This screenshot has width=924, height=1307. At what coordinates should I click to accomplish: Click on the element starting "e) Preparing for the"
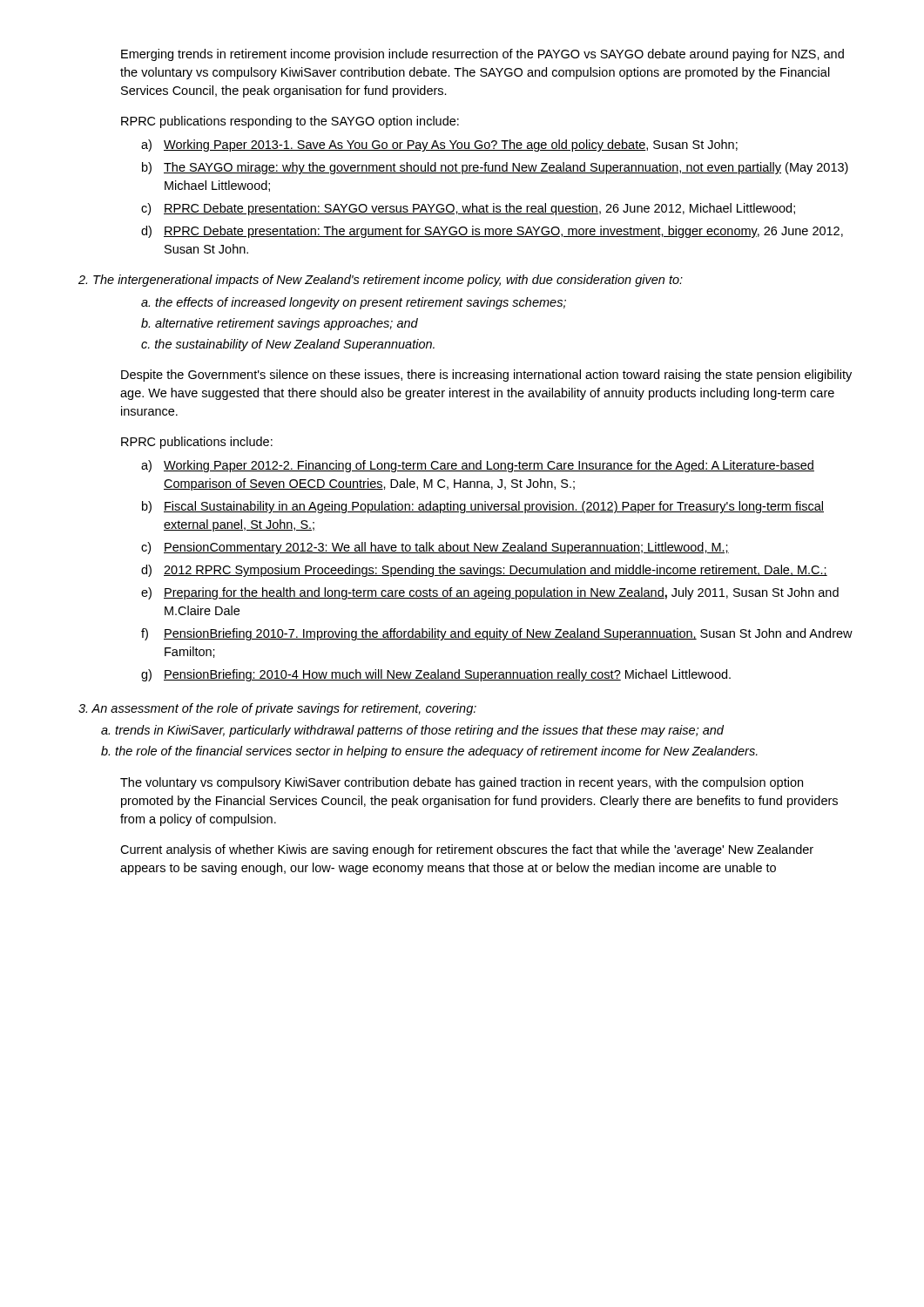[498, 602]
